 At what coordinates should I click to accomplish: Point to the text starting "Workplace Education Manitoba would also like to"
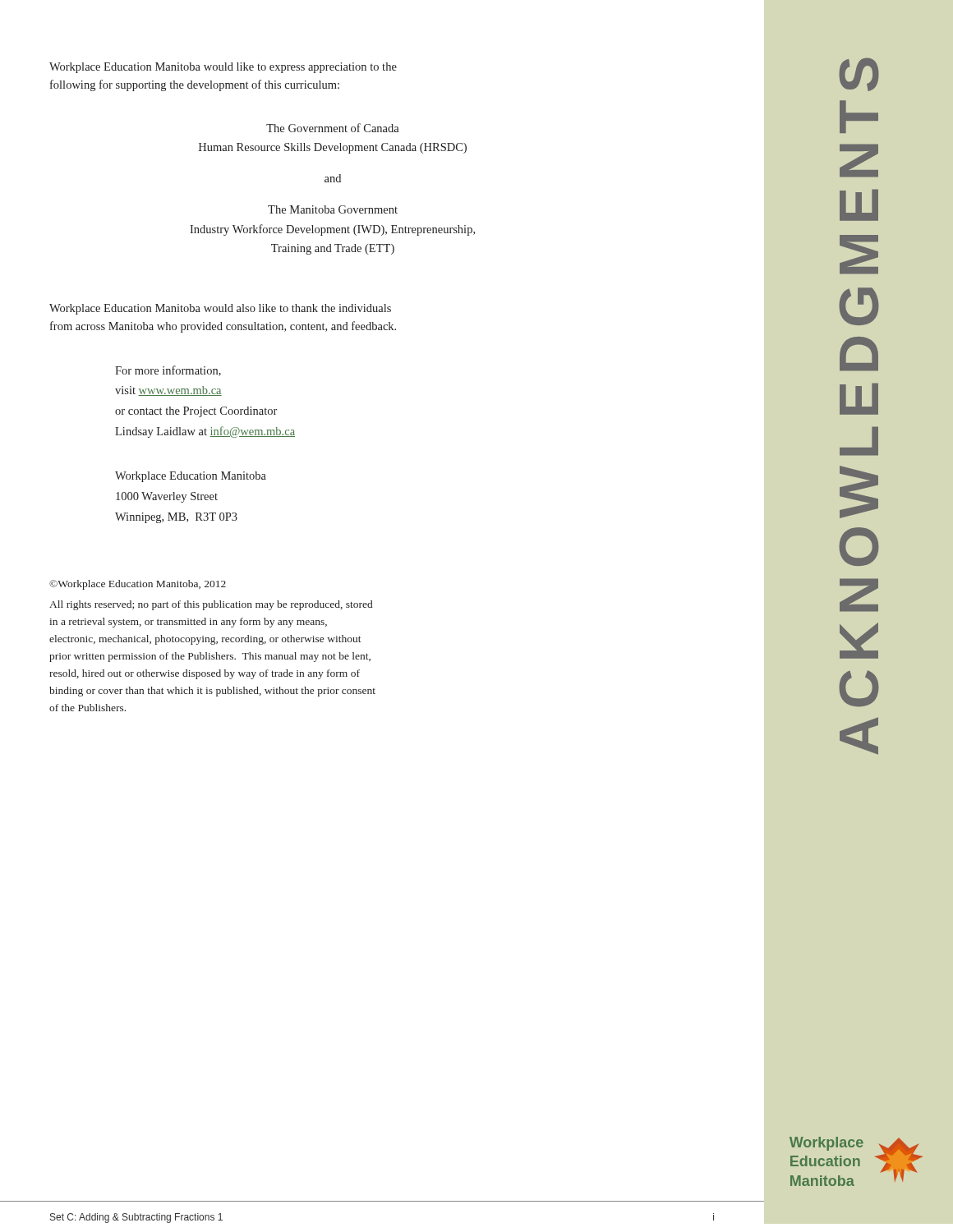pos(223,317)
